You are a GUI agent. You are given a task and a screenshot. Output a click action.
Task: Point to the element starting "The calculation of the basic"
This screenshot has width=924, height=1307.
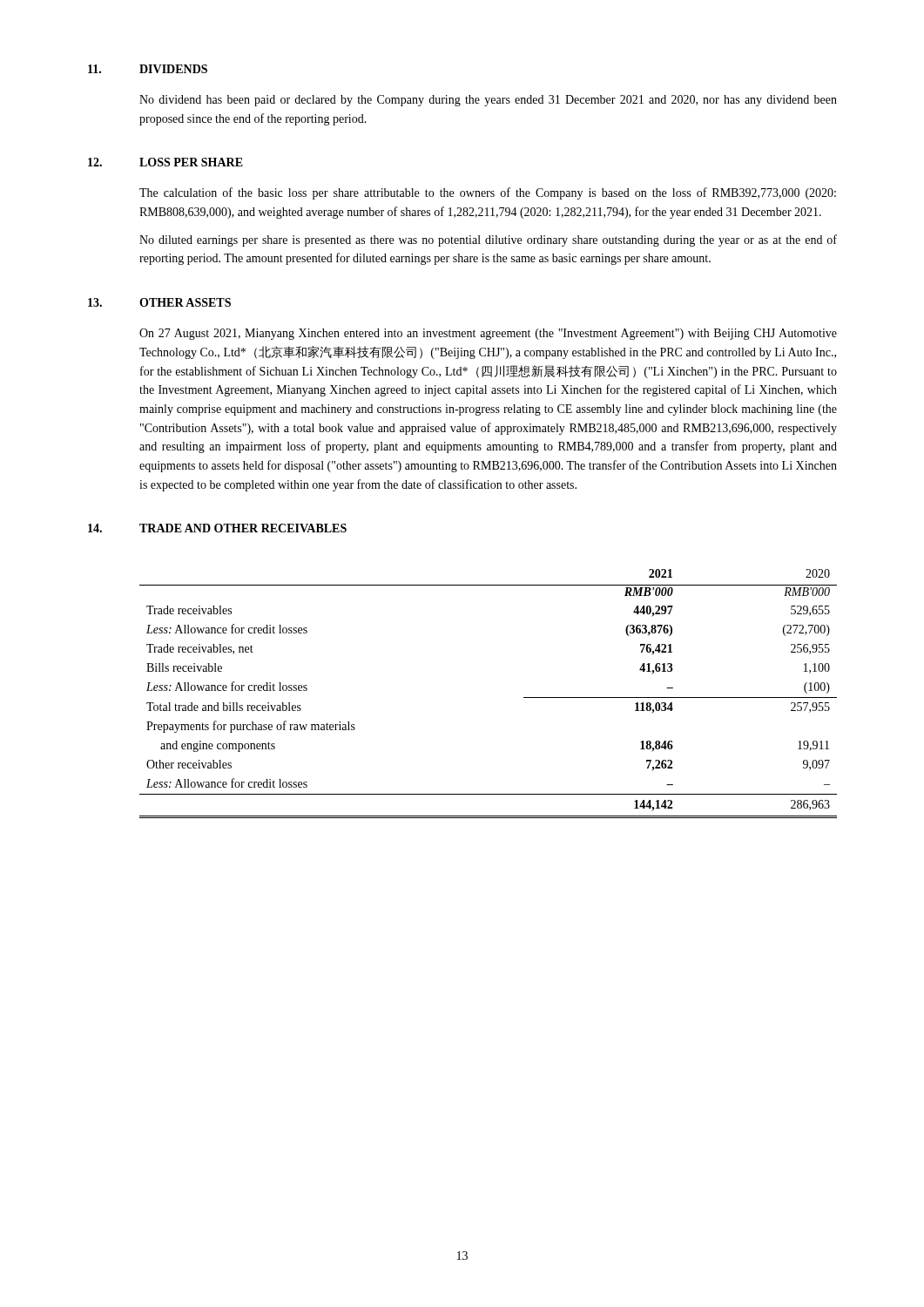(488, 203)
